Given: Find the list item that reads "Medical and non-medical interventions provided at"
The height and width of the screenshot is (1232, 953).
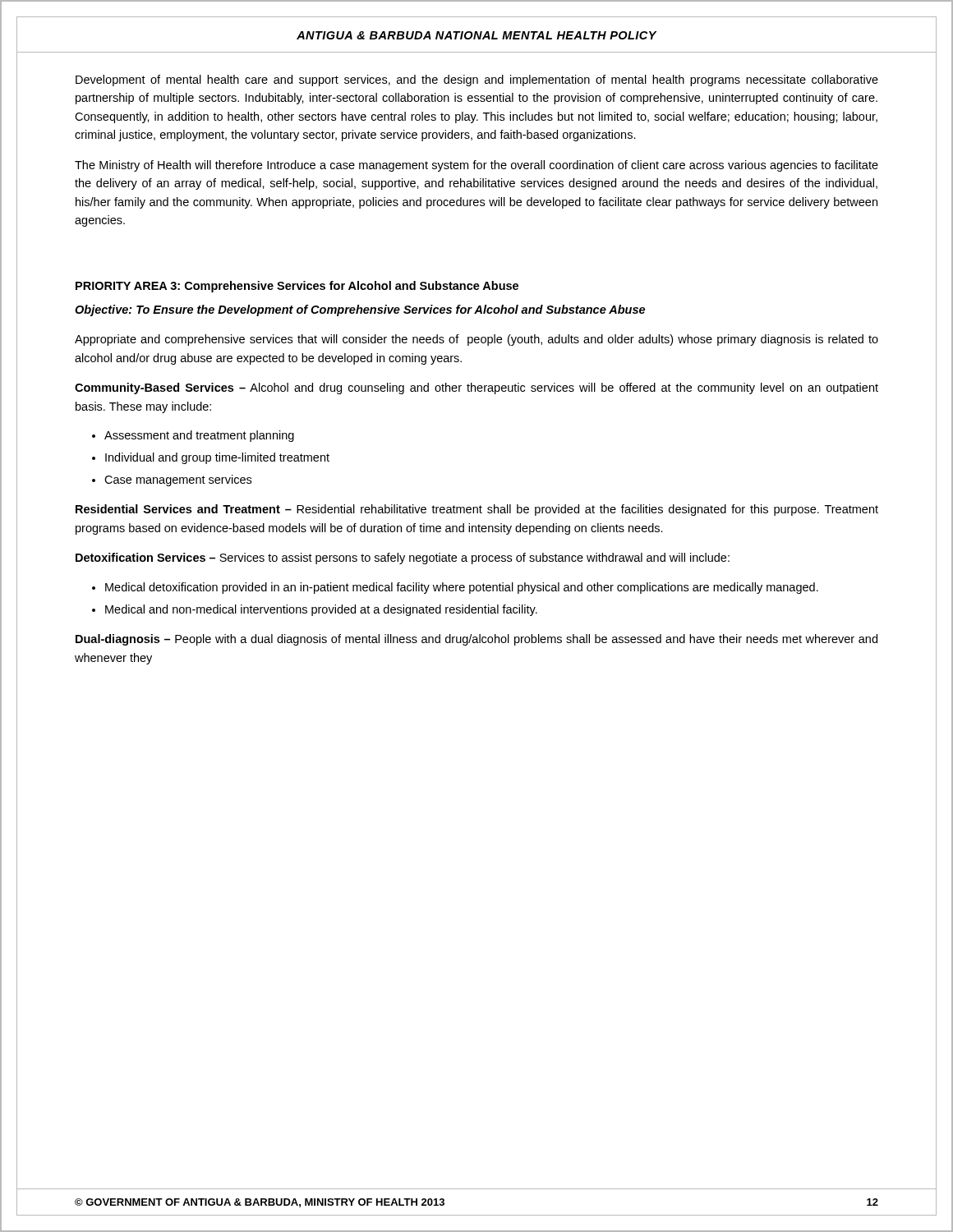Looking at the screenshot, I should pyautogui.click(x=321, y=609).
